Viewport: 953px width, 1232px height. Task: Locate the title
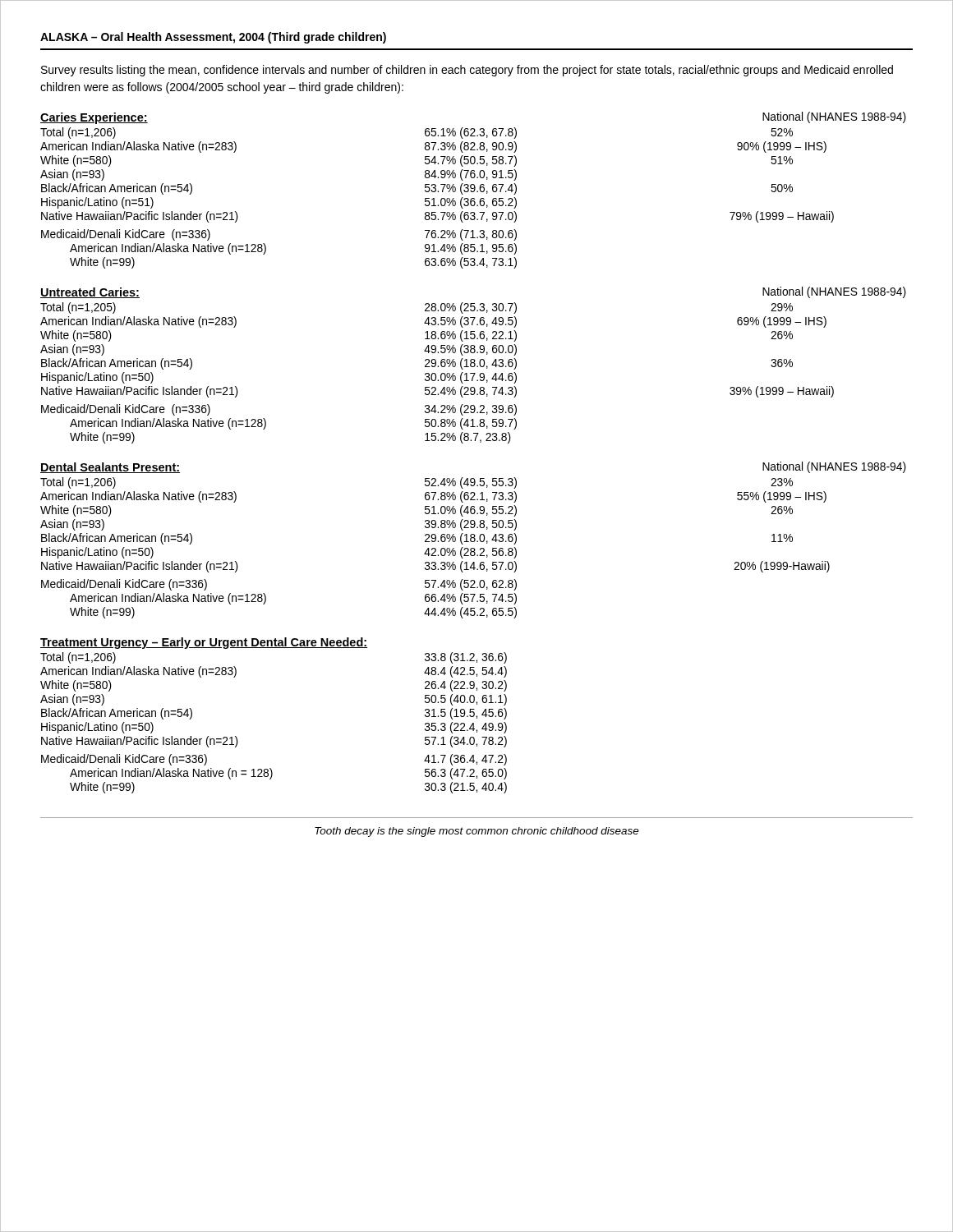(x=213, y=37)
